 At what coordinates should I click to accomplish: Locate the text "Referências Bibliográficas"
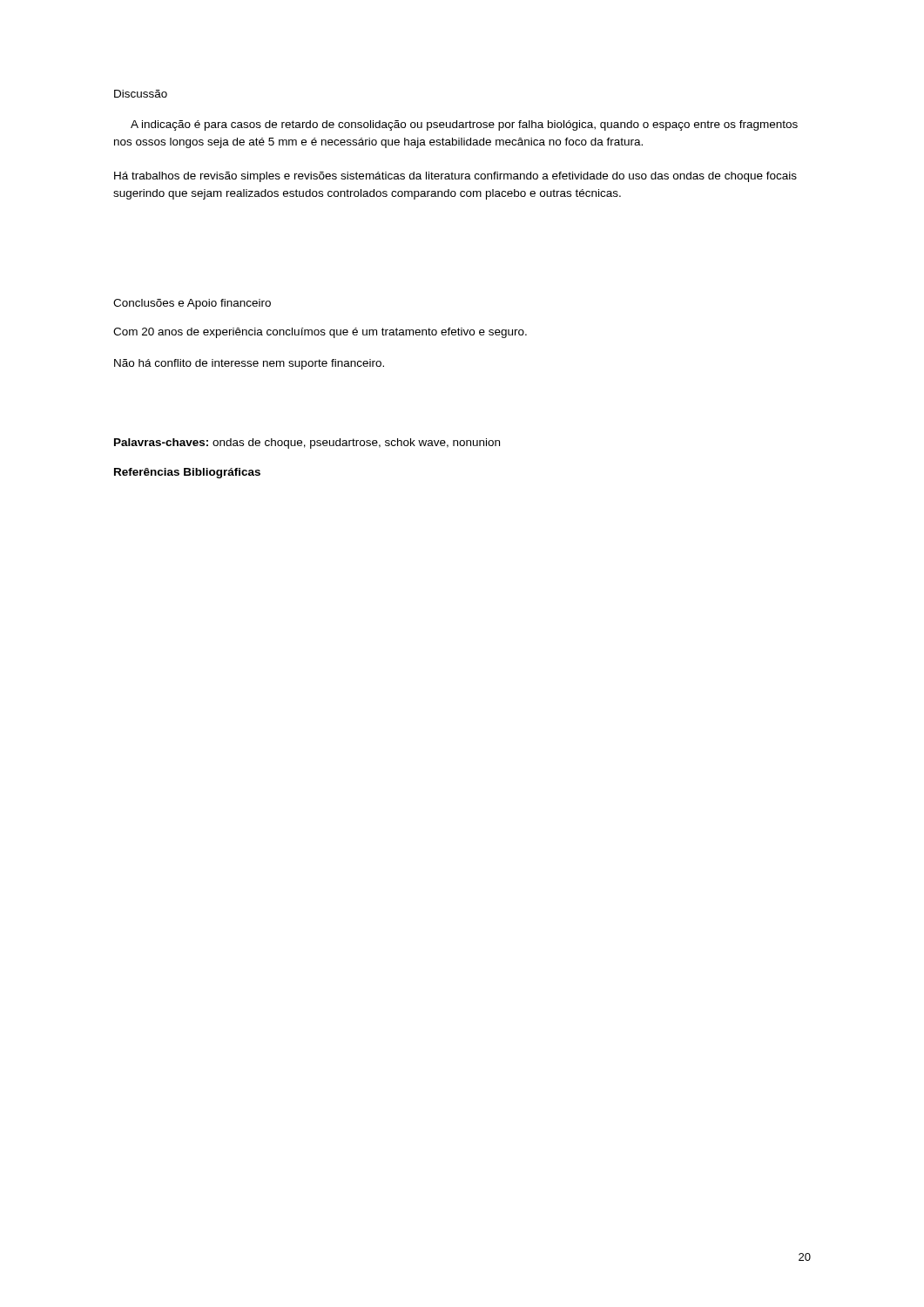pos(187,472)
